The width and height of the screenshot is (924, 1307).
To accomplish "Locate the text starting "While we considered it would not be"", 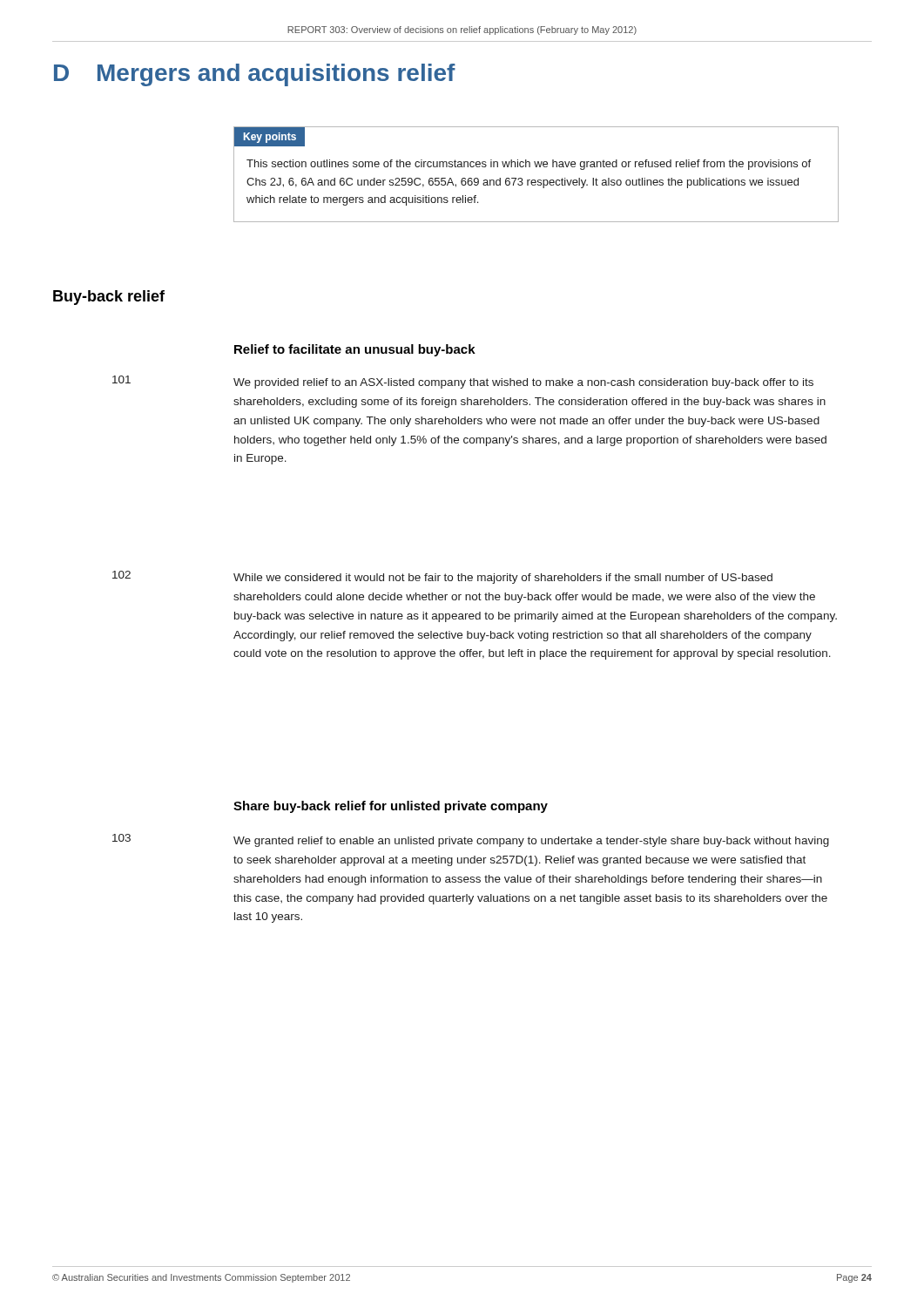I will point(536,615).
